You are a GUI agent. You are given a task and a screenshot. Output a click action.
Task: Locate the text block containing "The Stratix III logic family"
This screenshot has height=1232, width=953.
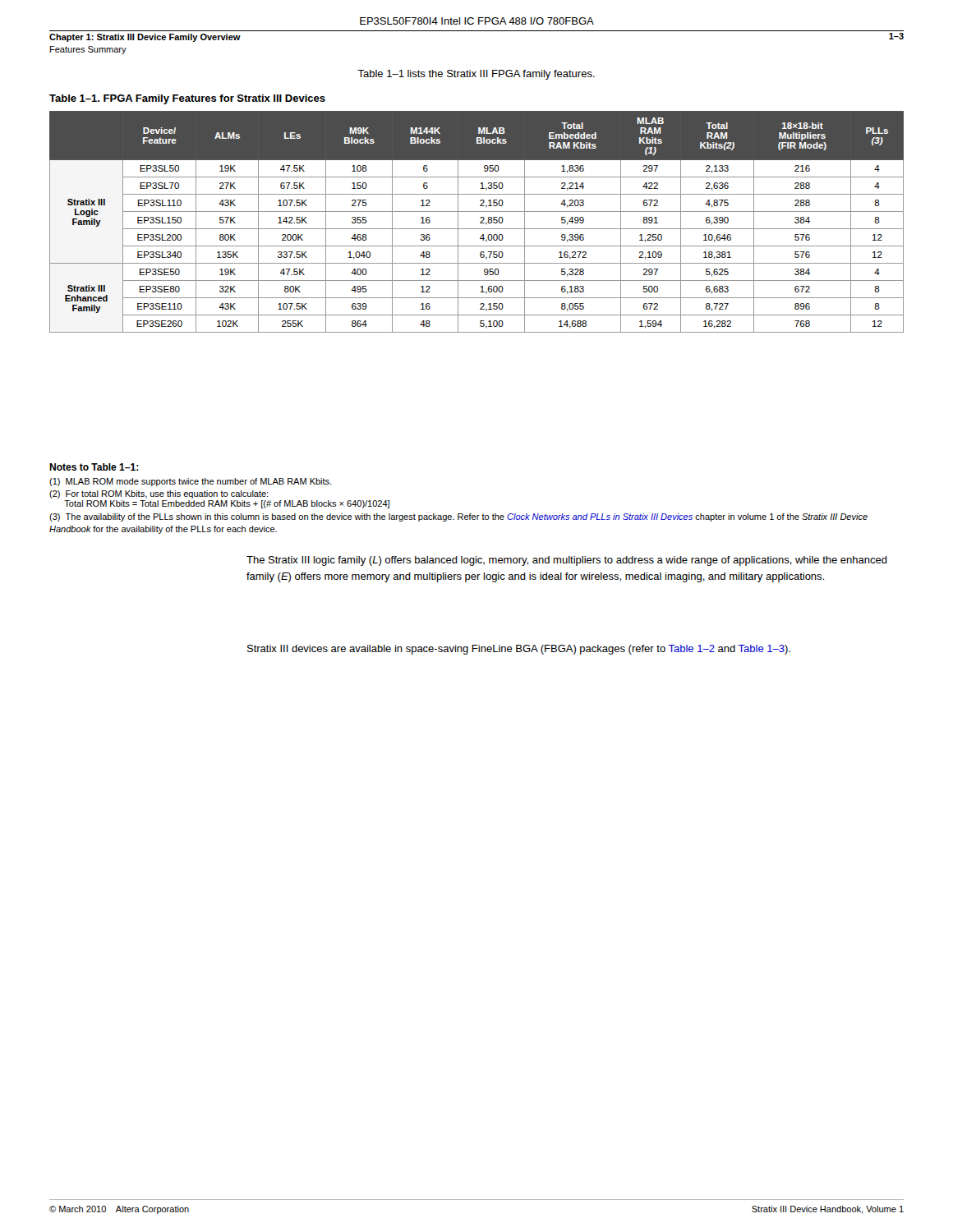click(567, 568)
